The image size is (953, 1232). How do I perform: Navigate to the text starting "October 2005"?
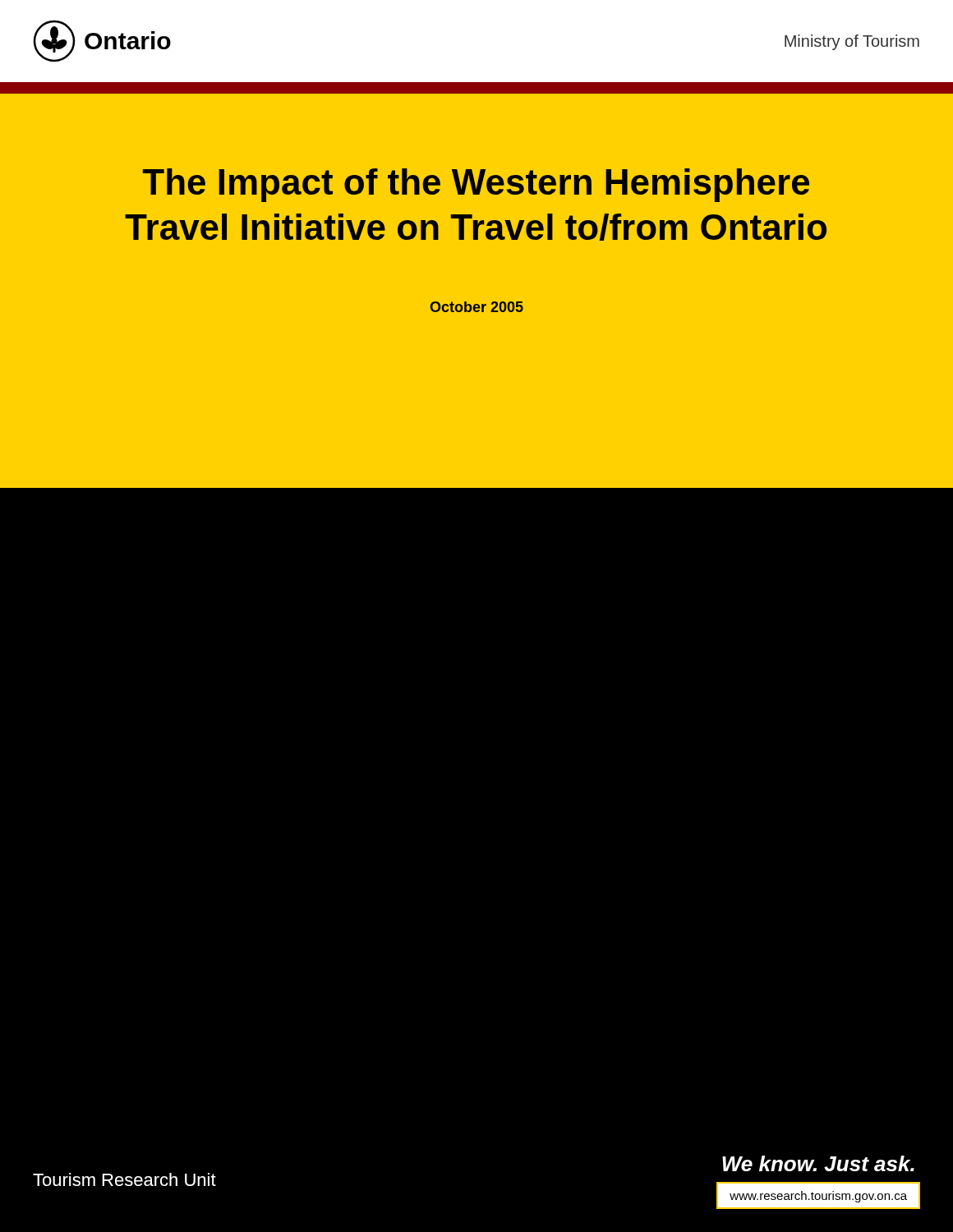tap(476, 307)
